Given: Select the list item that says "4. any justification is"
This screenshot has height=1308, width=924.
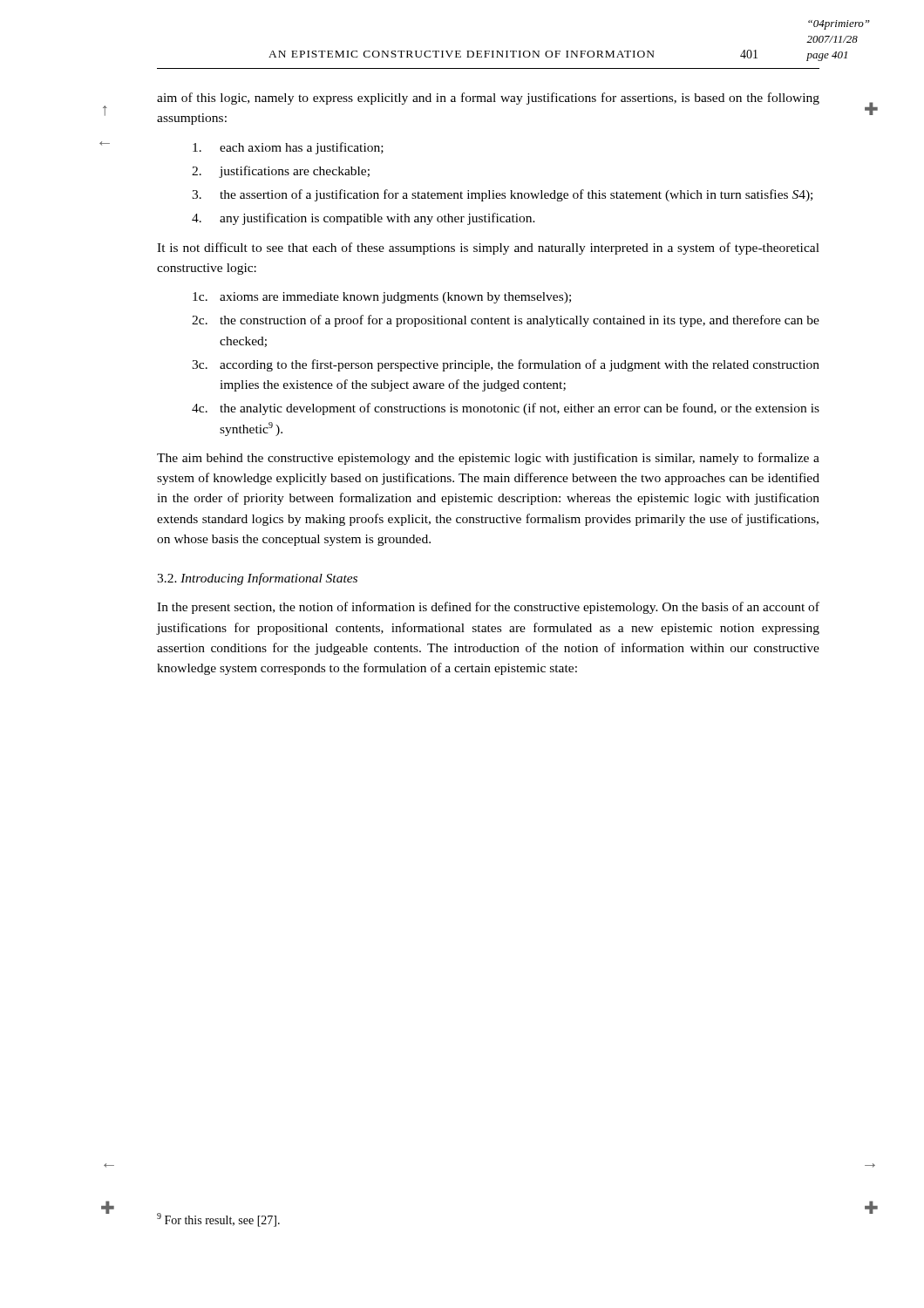Looking at the screenshot, I should click(x=506, y=218).
